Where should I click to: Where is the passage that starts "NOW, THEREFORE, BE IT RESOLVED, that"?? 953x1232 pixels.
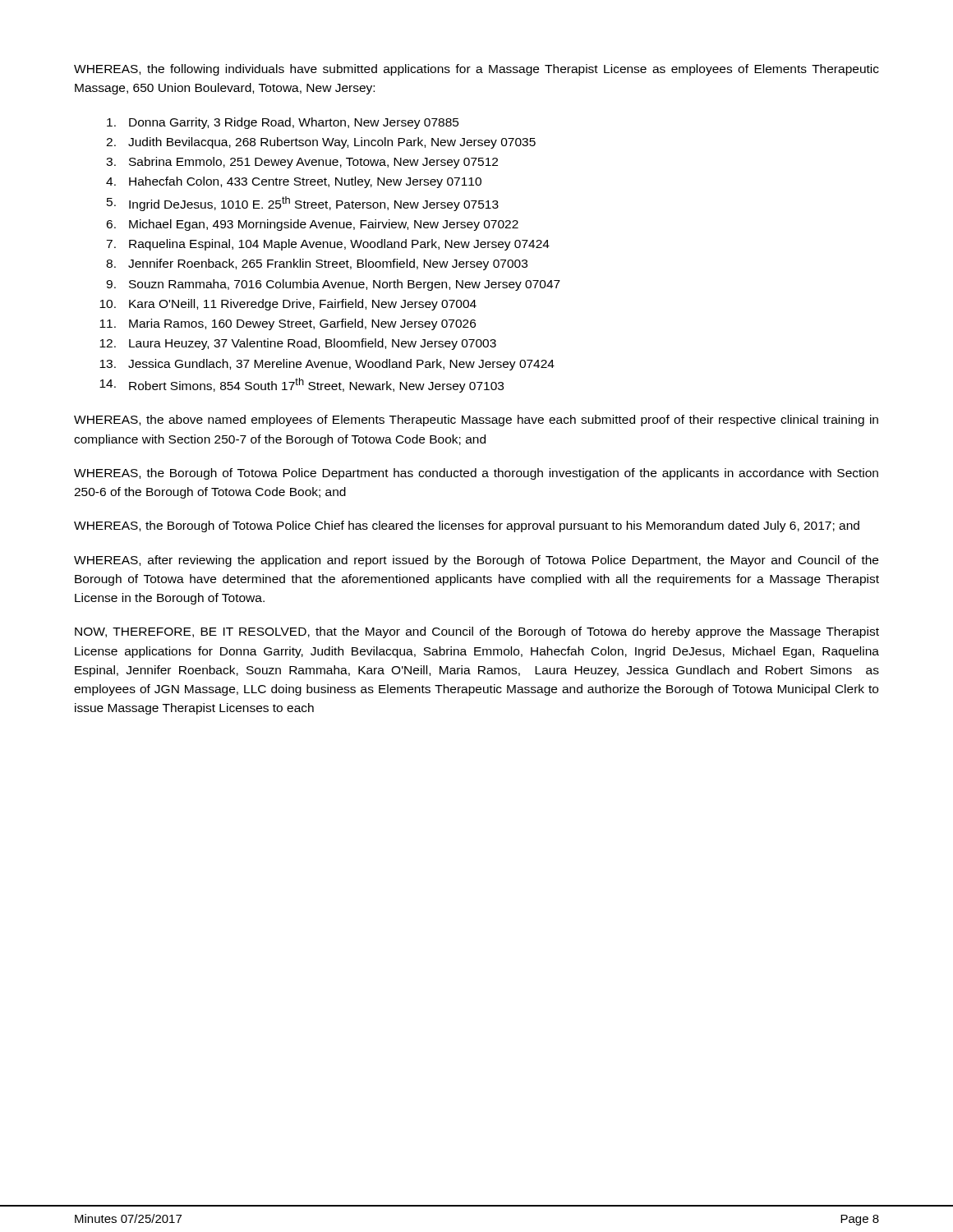tap(476, 670)
